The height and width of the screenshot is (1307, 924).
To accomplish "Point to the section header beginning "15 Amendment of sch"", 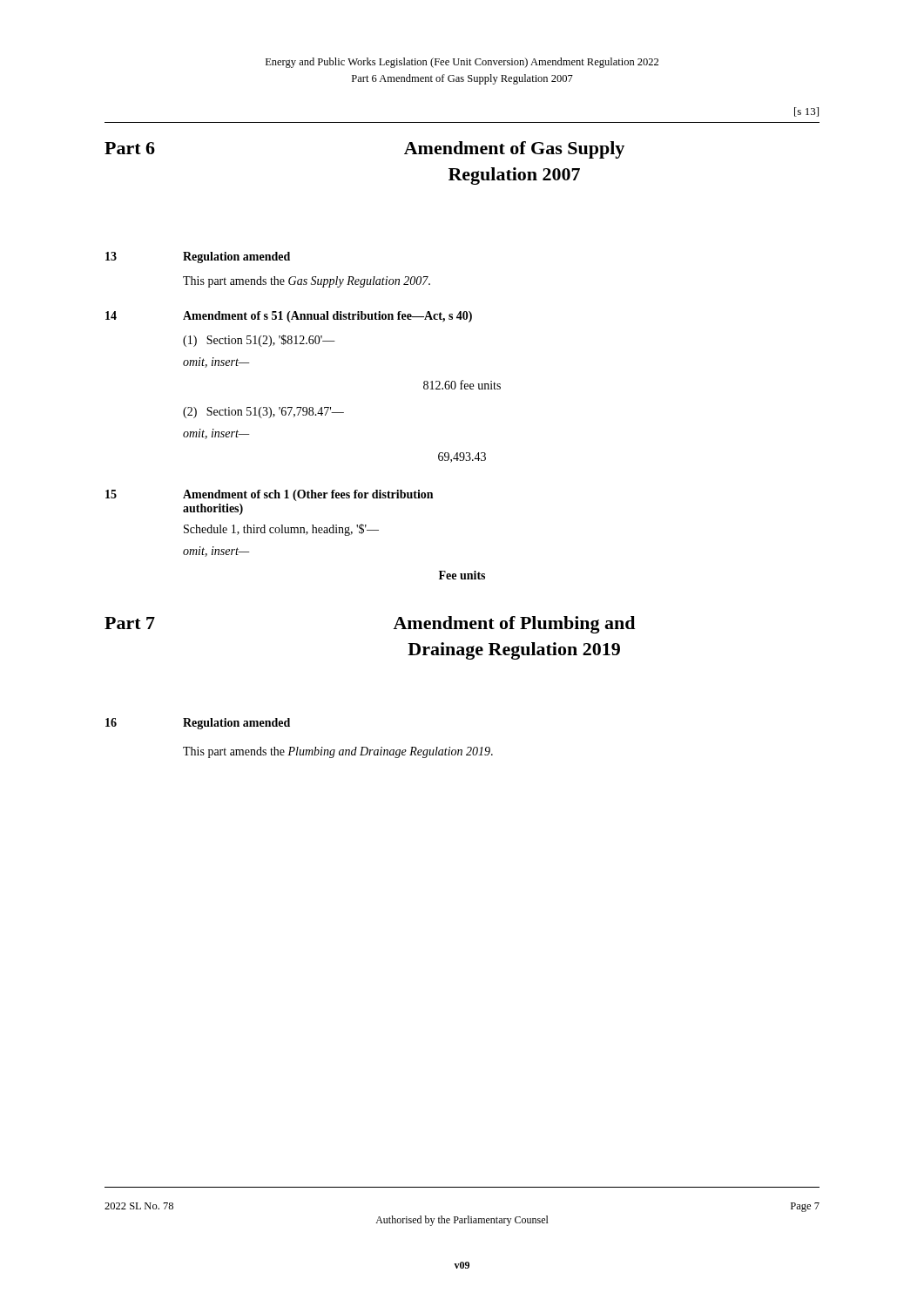I will (x=269, y=502).
